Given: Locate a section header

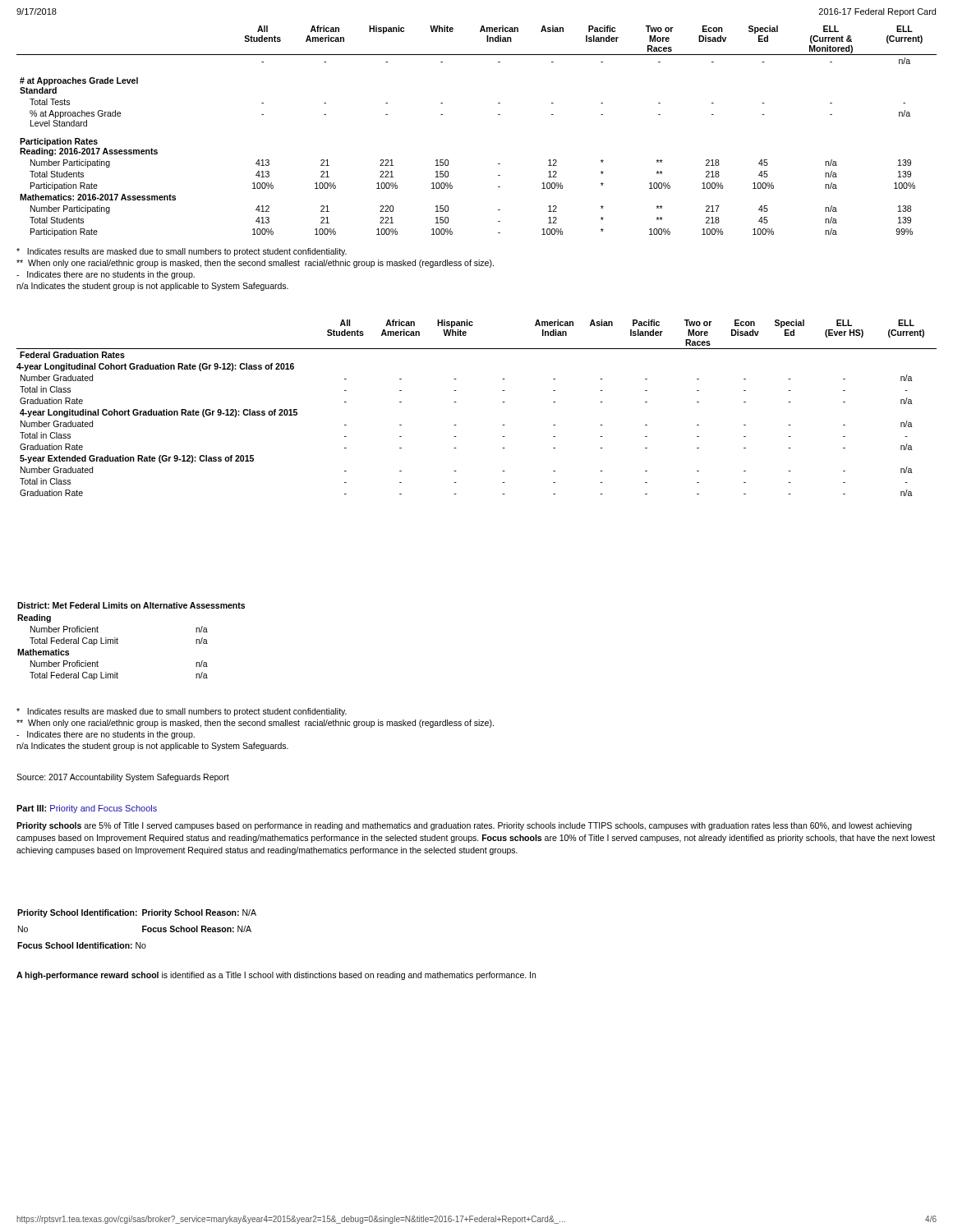Looking at the screenshot, I should tap(87, 808).
